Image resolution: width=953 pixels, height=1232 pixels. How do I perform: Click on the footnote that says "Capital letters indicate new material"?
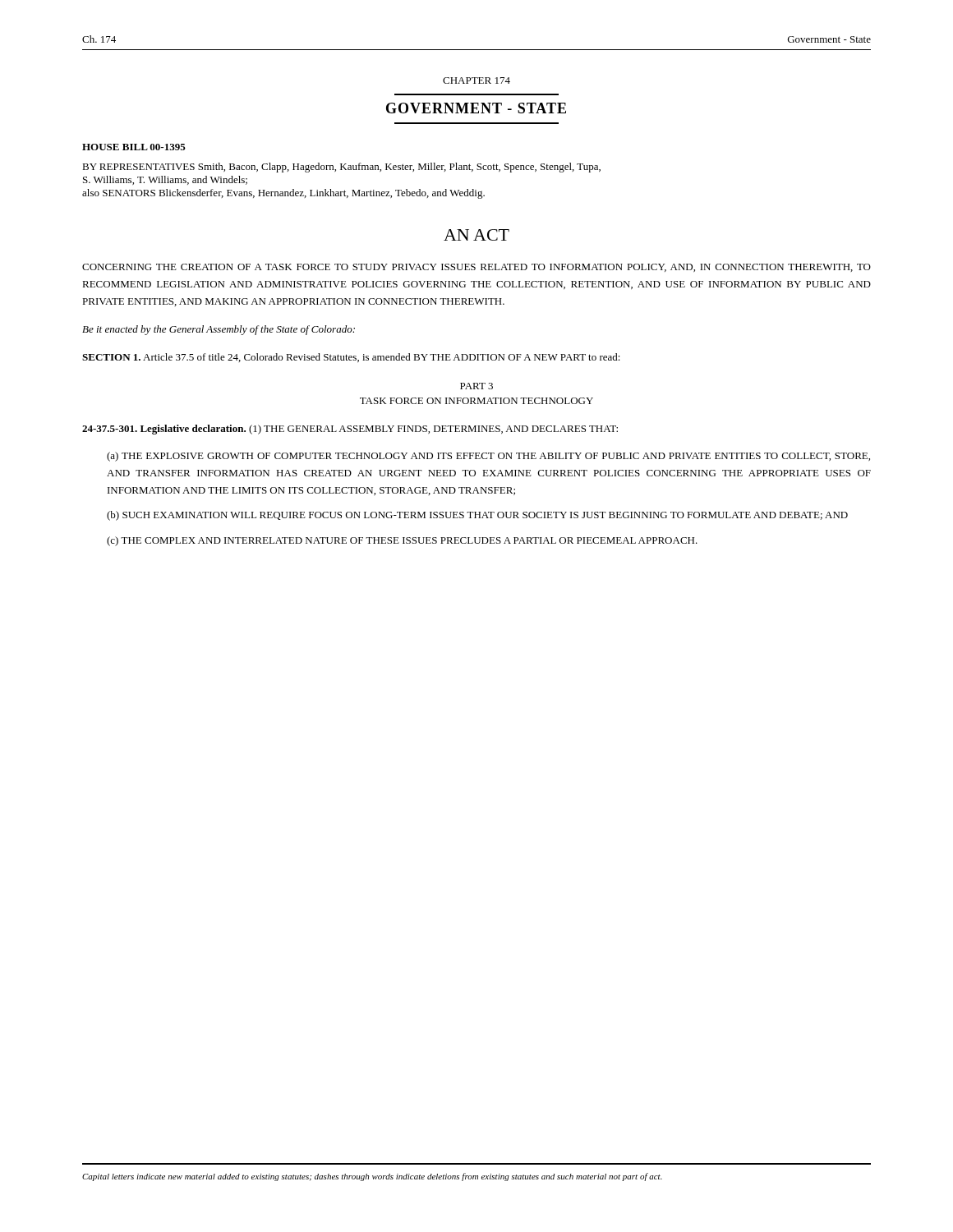372,1176
